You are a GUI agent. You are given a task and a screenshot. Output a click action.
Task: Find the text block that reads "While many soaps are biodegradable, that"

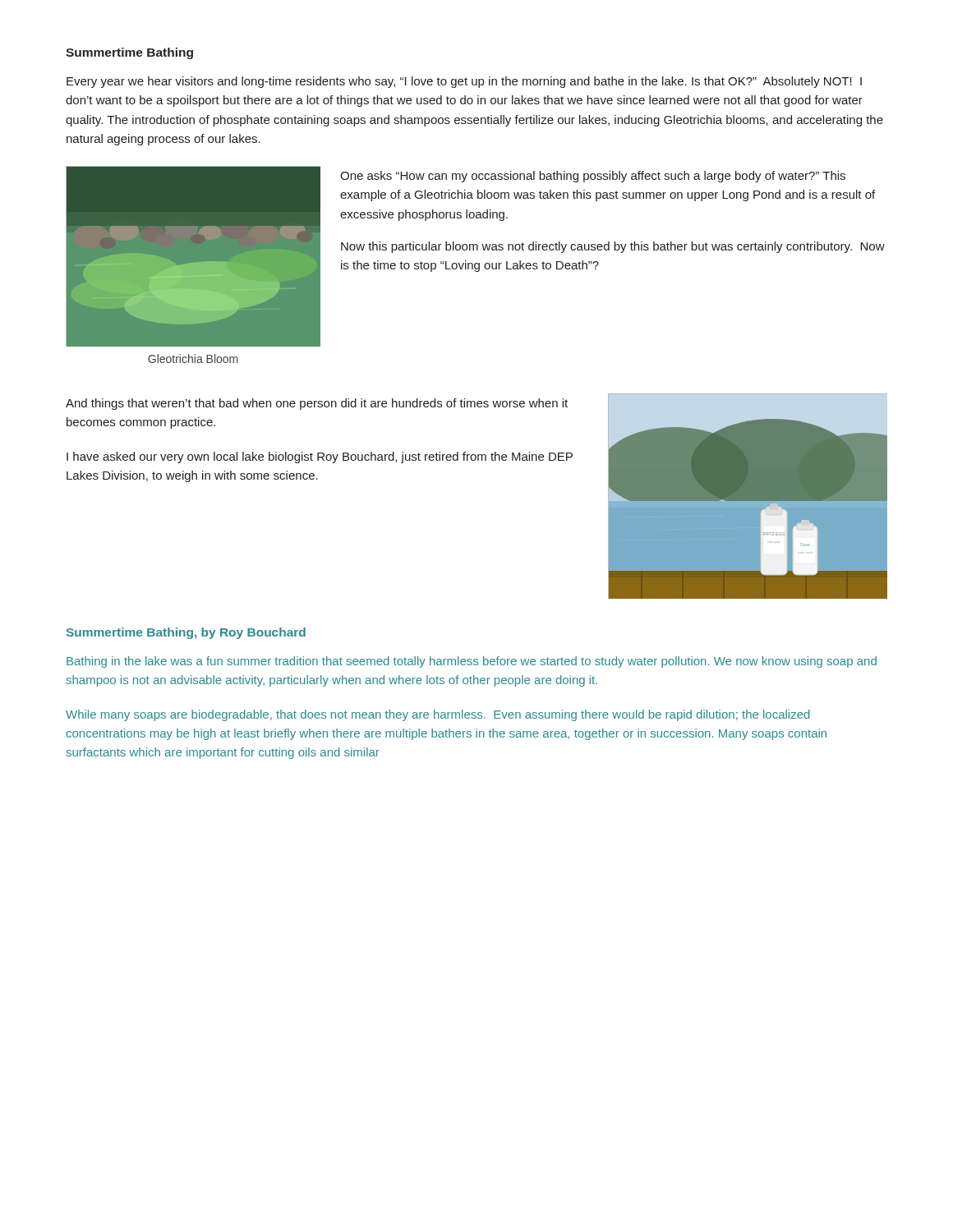coord(447,733)
